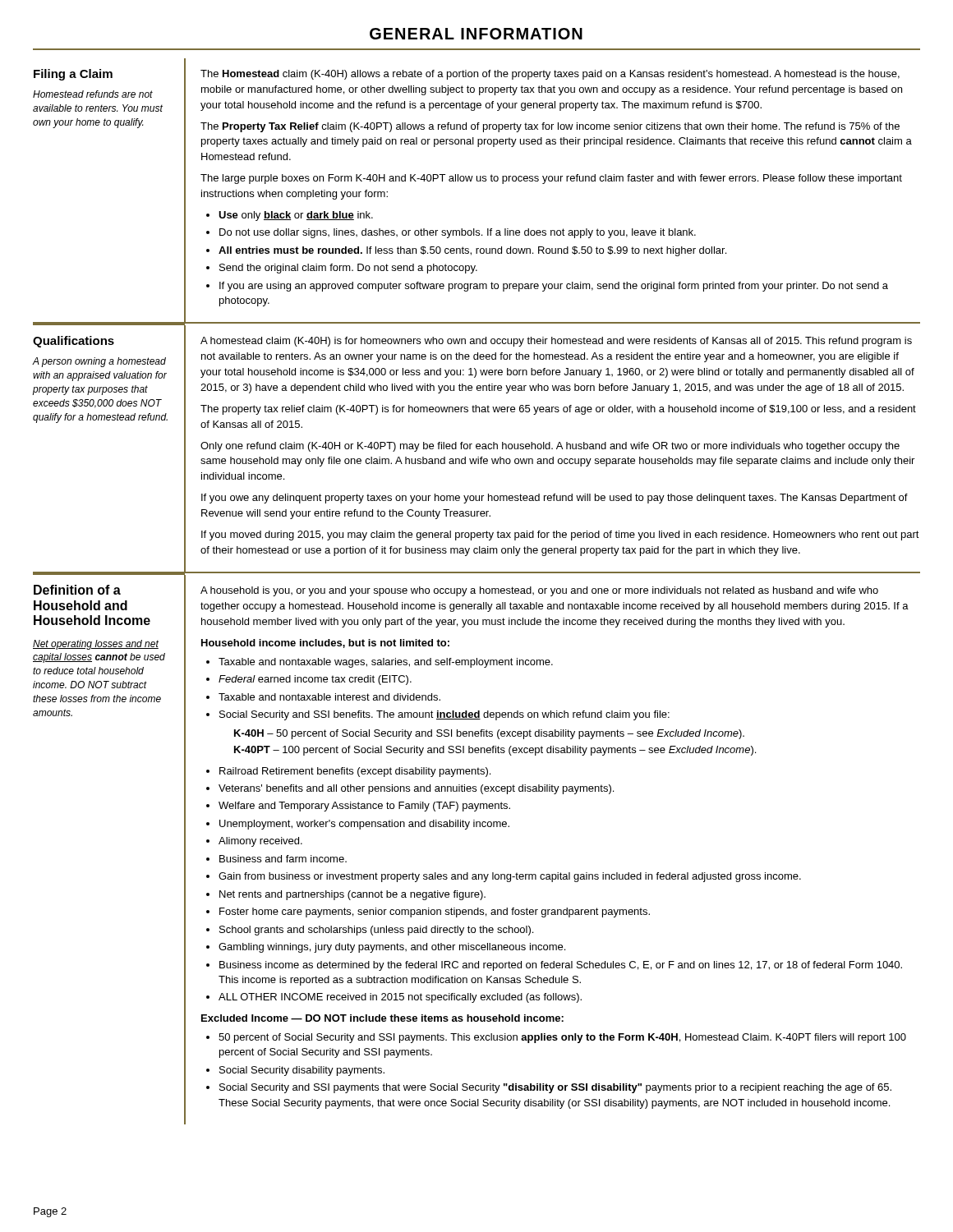Locate the list item with the text "Do not use dollar signs, lines, dashes, or"
The image size is (953, 1232).
(x=457, y=232)
